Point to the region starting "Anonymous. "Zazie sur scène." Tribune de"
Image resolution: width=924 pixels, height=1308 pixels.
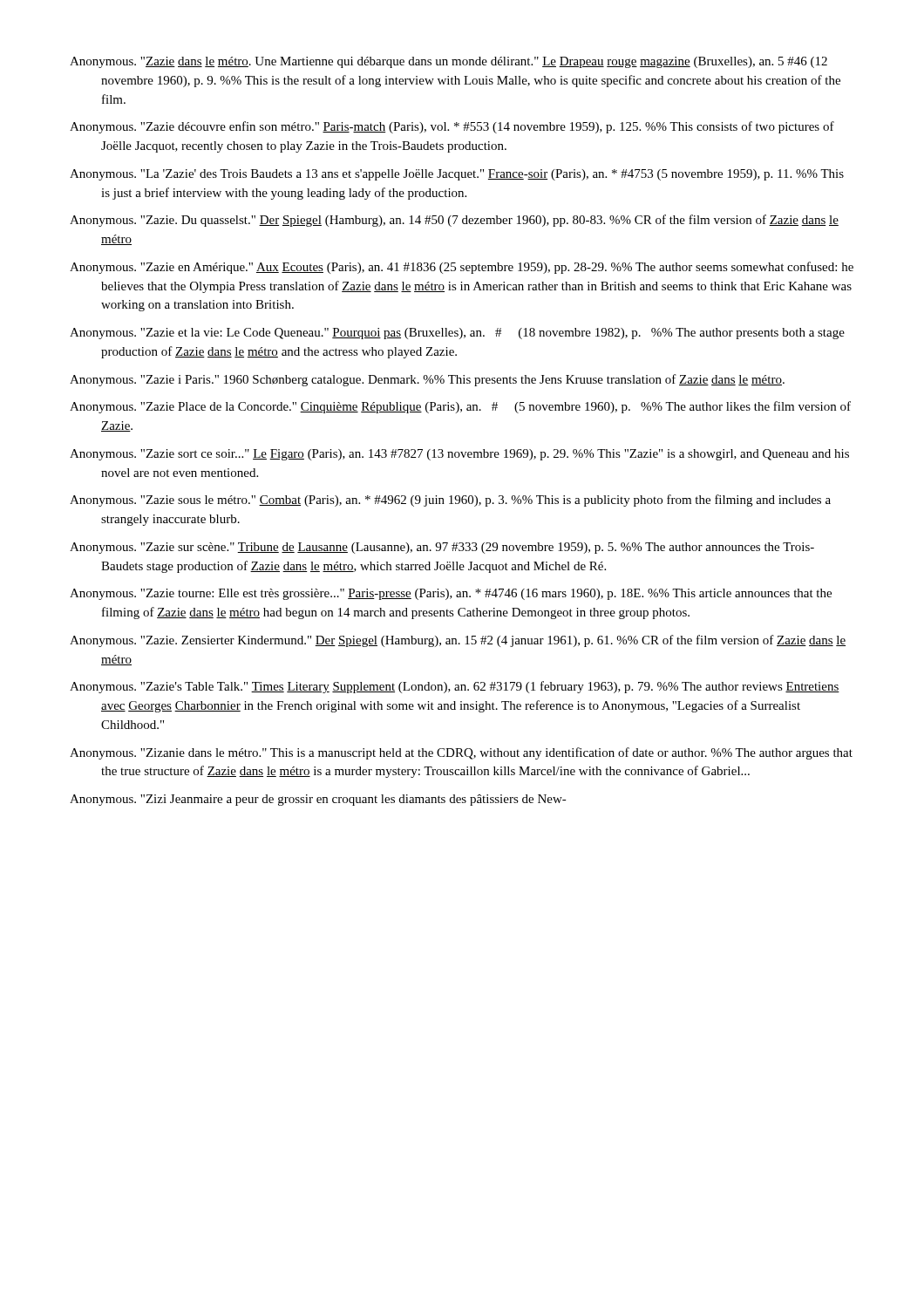(x=462, y=557)
